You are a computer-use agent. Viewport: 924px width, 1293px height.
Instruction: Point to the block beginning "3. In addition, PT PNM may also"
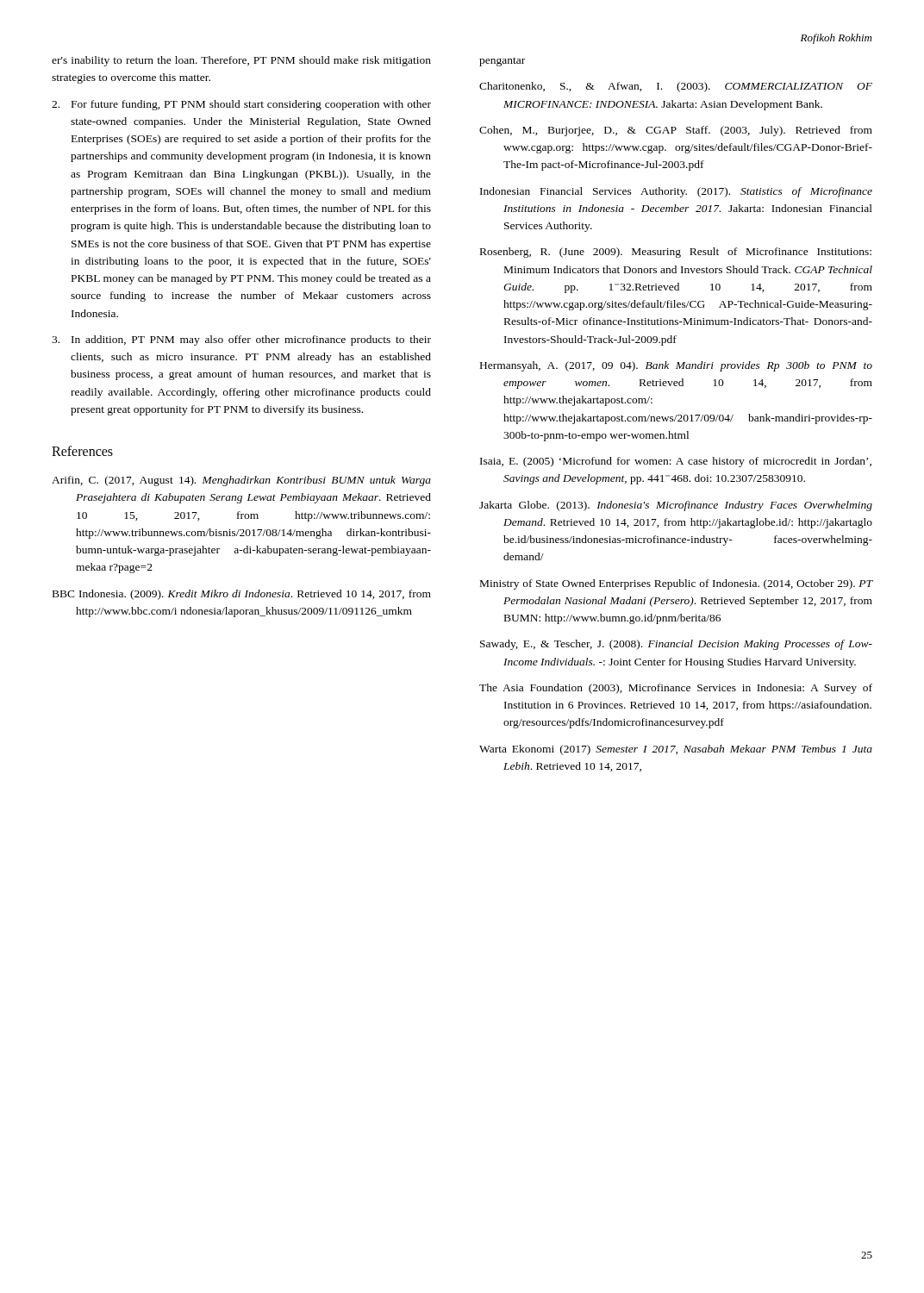(x=241, y=374)
